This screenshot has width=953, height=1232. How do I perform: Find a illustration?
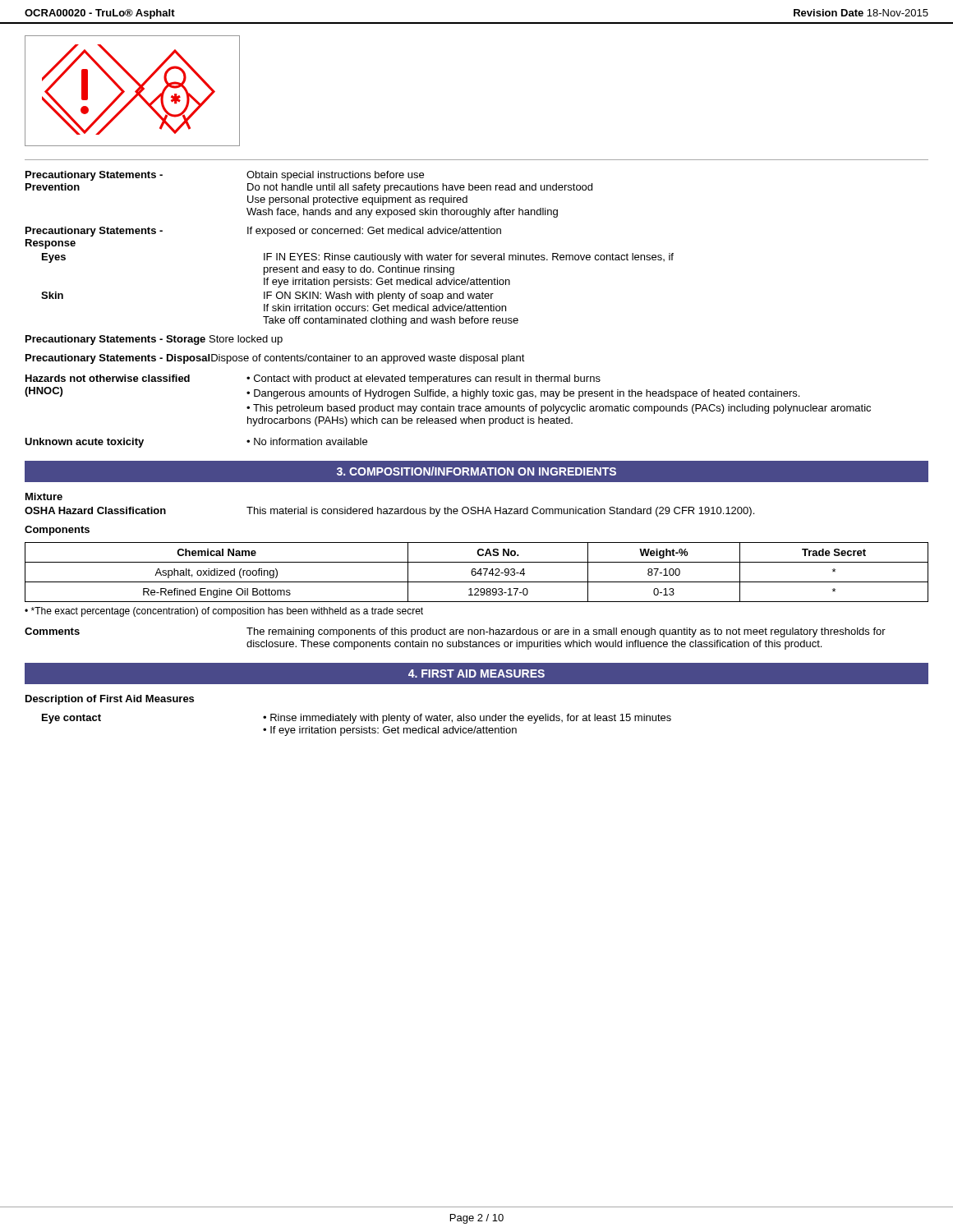tap(132, 91)
